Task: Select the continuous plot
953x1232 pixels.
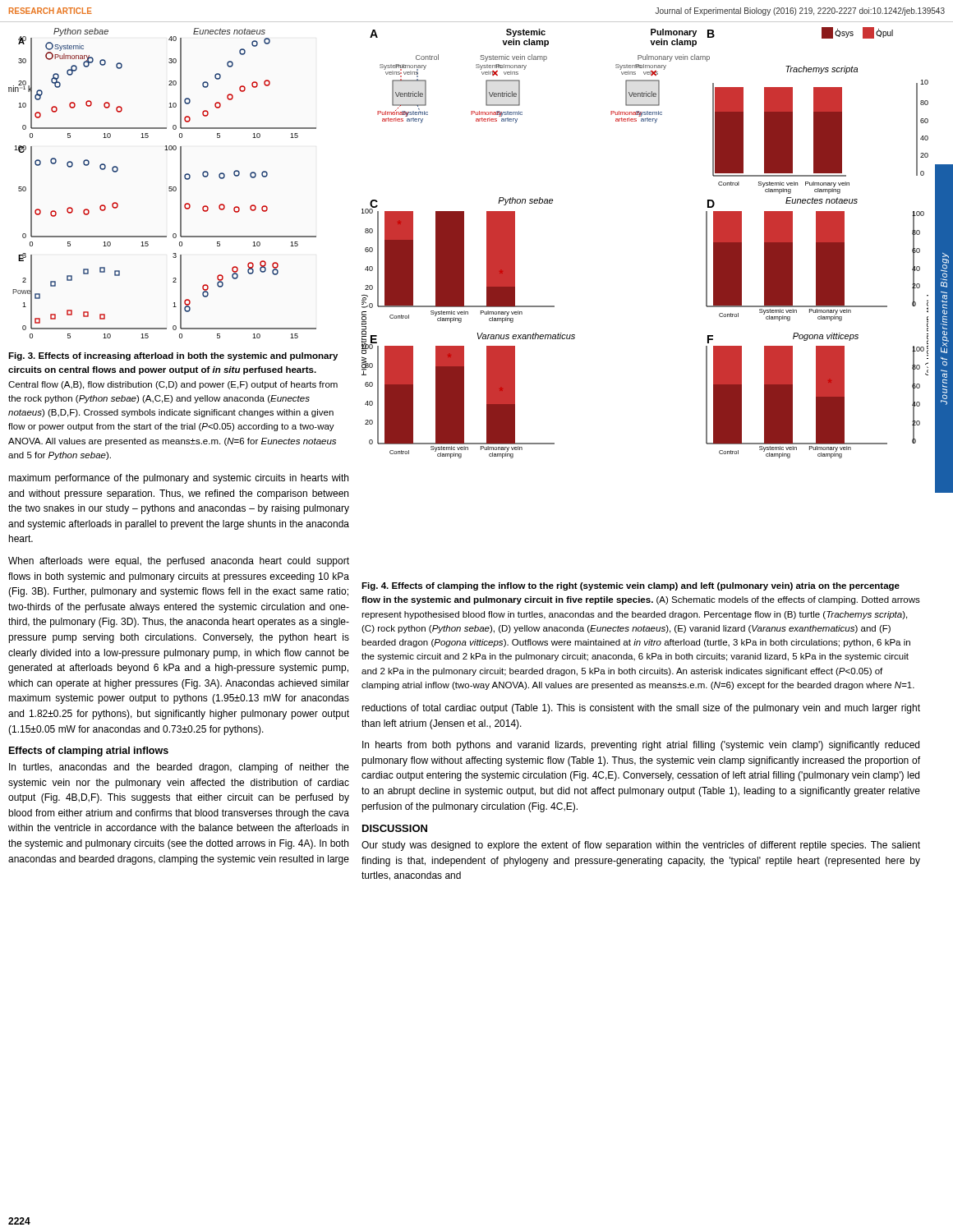Action: (x=179, y=184)
